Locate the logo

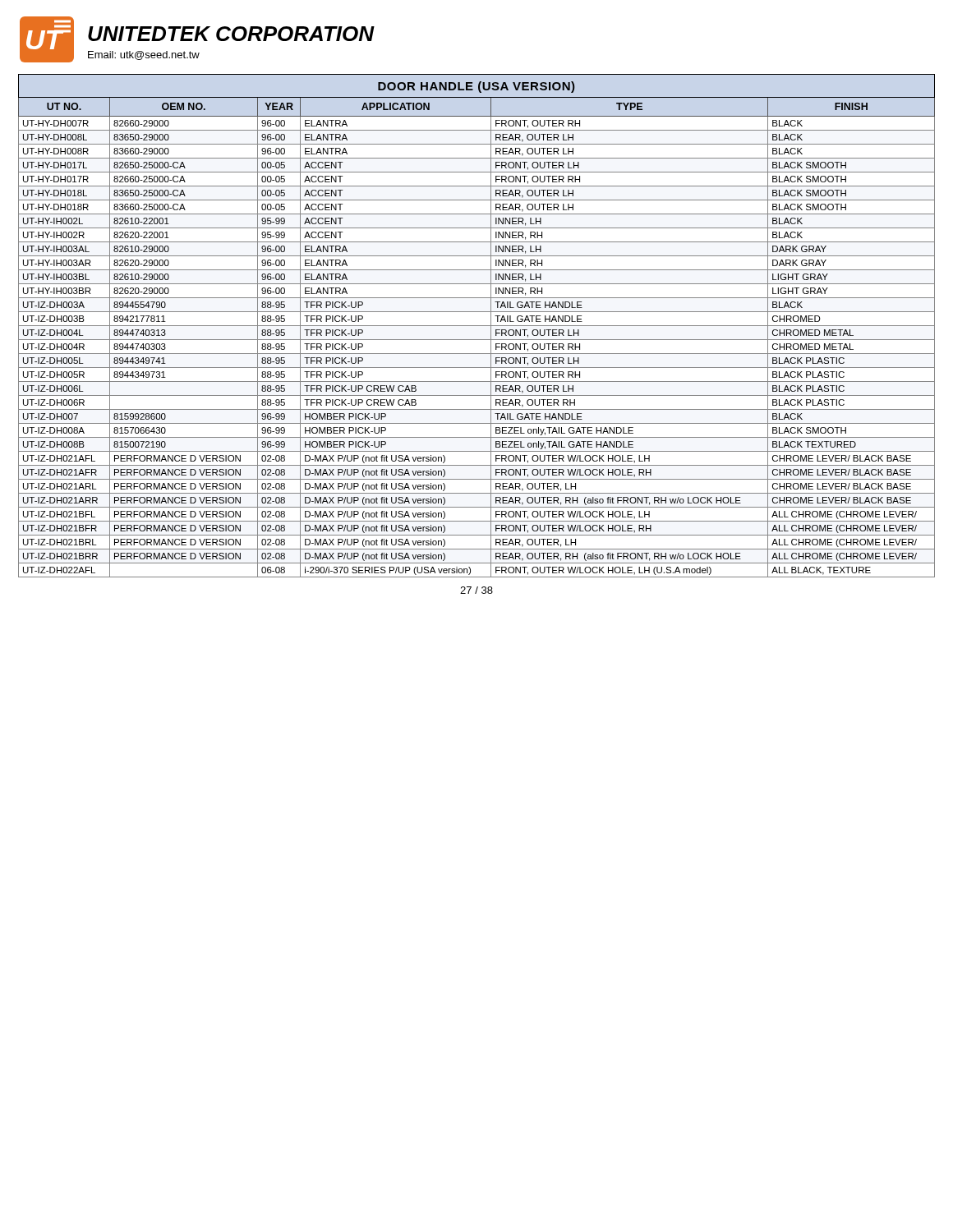[47, 41]
